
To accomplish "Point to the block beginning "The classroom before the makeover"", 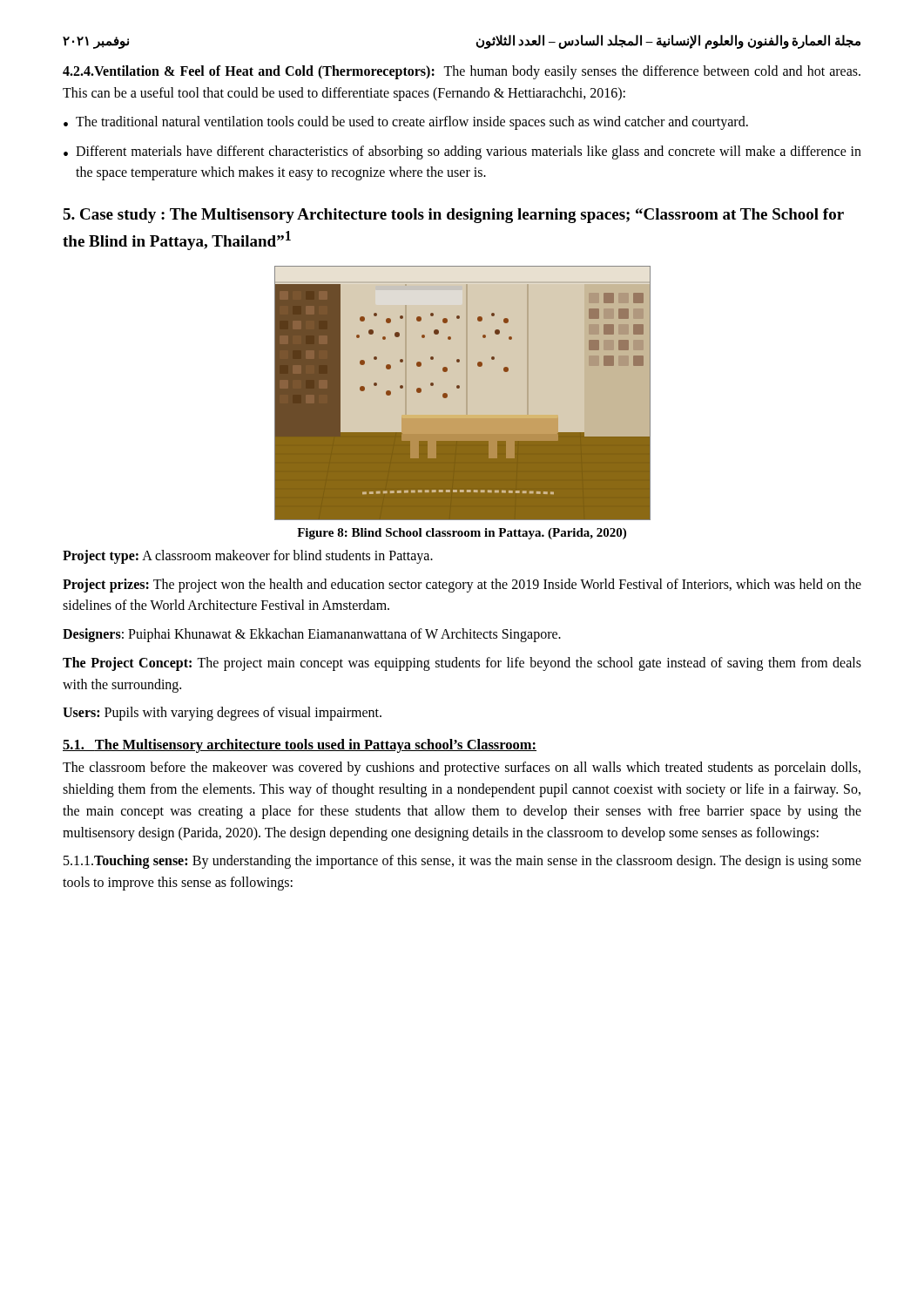I will pos(462,800).
